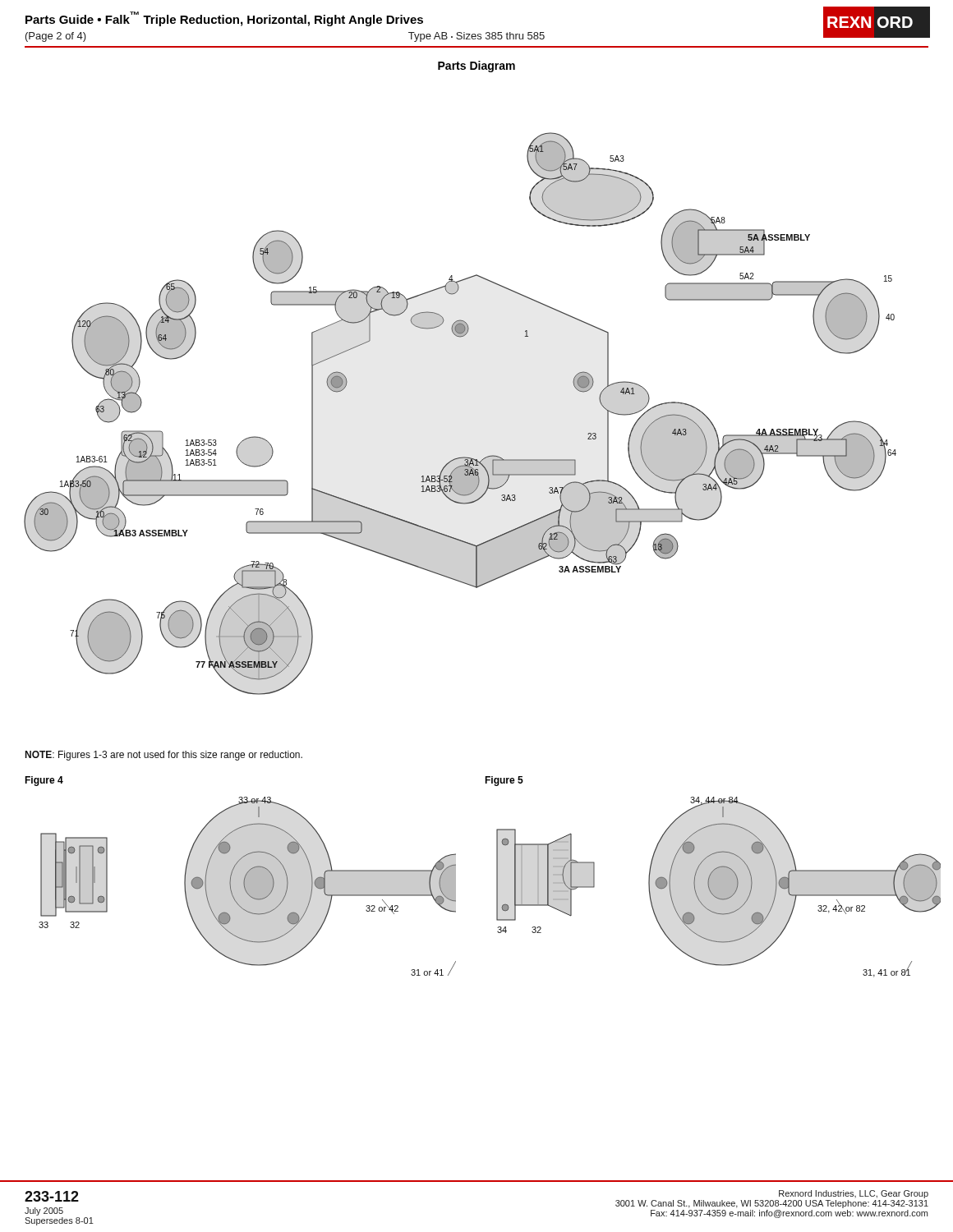Point to the region starting "NOTE: Figures 1-3 are"
The height and width of the screenshot is (1232, 953).
tap(164, 755)
